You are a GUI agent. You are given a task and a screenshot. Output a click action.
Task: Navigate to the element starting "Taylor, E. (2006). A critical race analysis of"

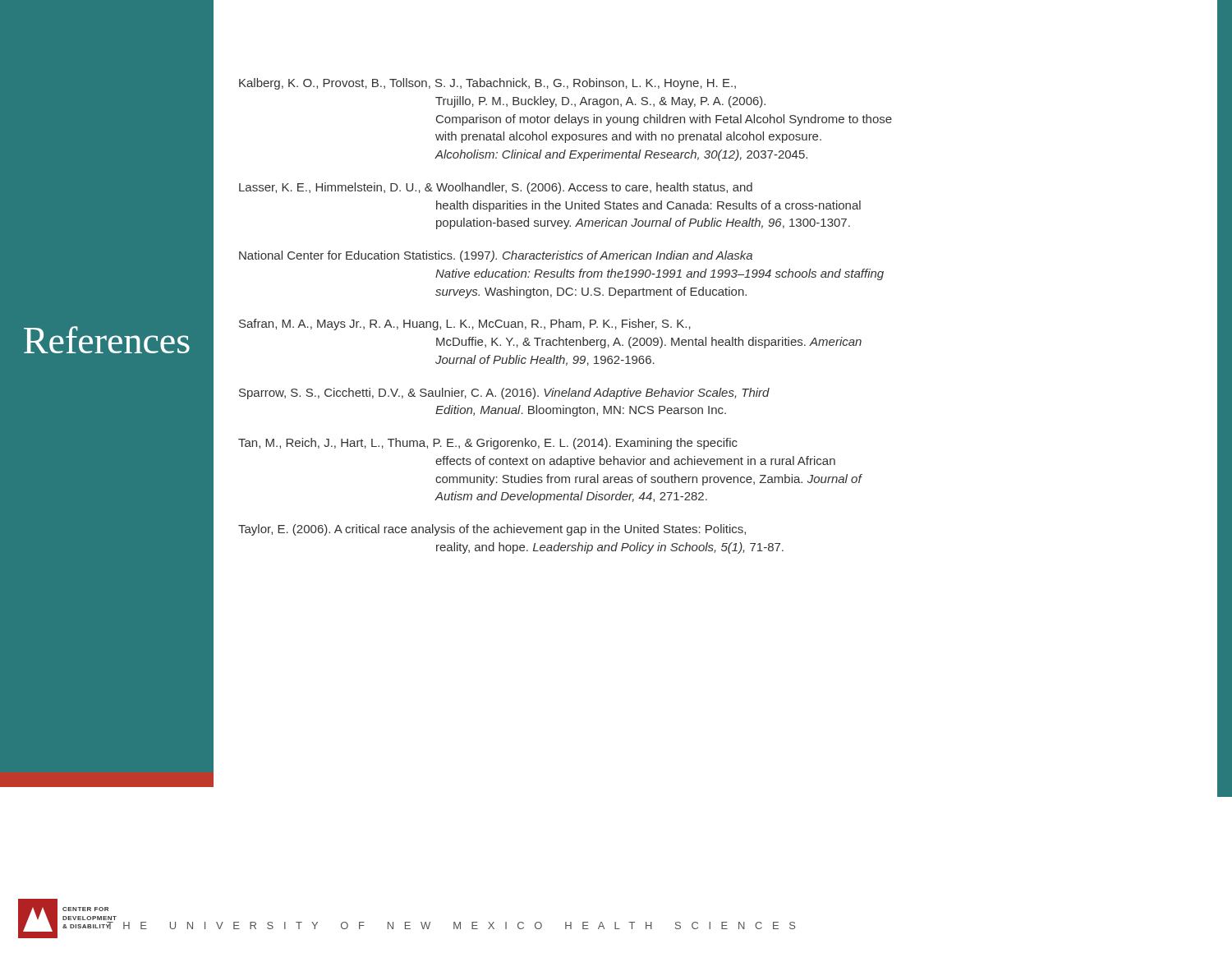click(715, 539)
